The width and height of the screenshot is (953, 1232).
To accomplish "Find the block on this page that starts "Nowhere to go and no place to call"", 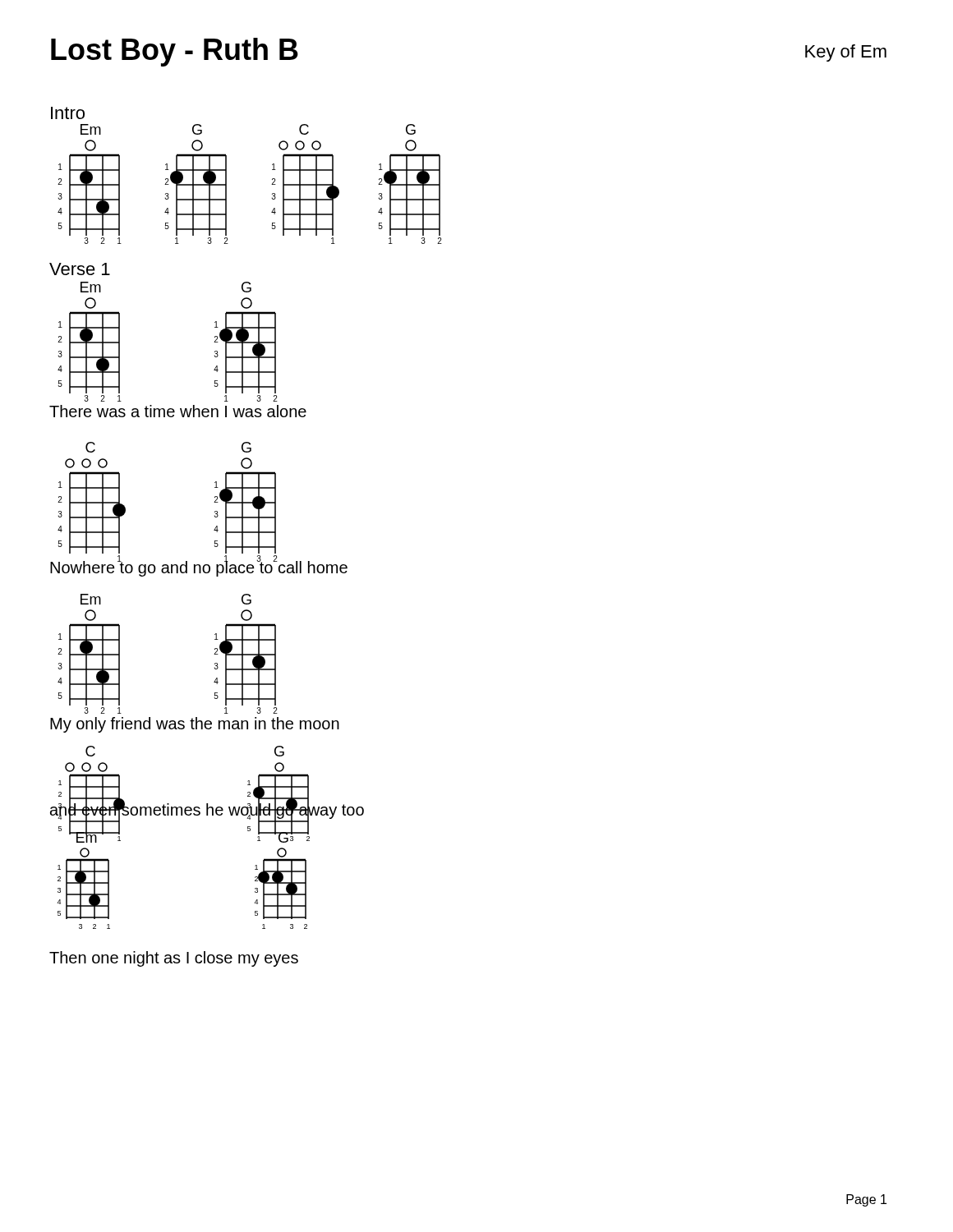I will click(199, 568).
